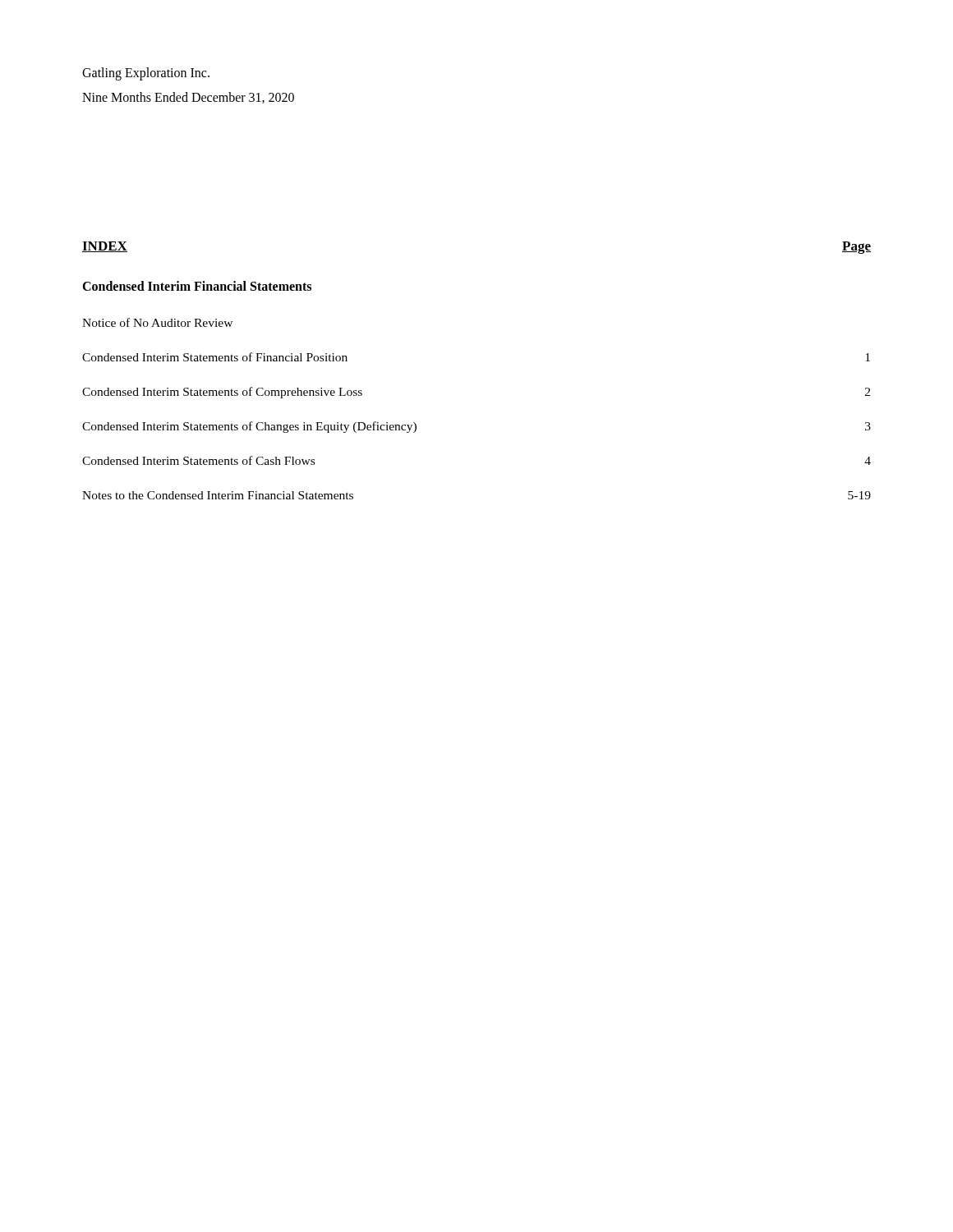953x1232 pixels.
Task: Select the list item containing "Notes to the Condensed Interim Financial"
Action: point(213,495)
